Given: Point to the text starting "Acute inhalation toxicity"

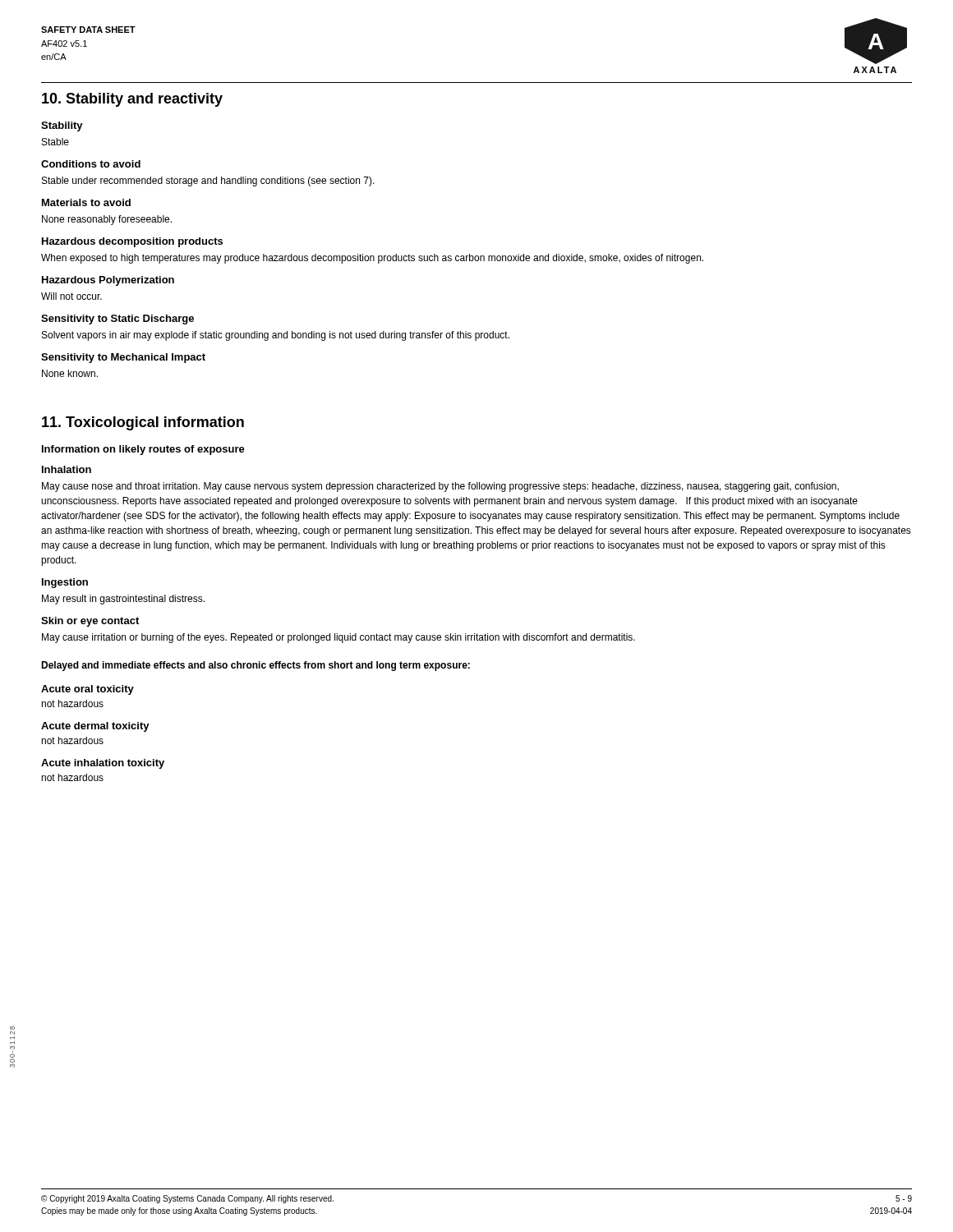Looking at the screenshot, I should pos(103,763).
